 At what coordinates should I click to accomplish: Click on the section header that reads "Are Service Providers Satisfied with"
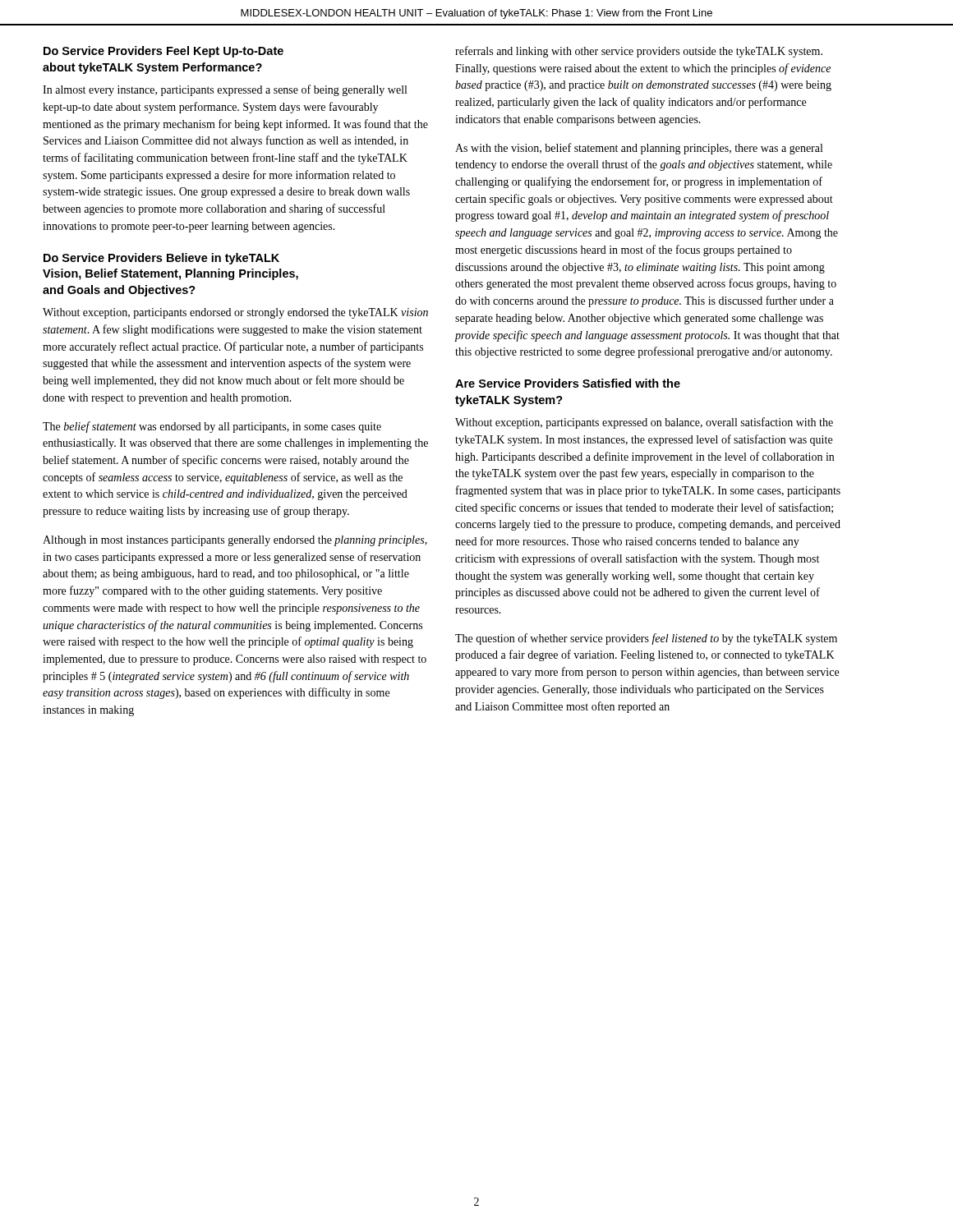(x=568, y=392)
